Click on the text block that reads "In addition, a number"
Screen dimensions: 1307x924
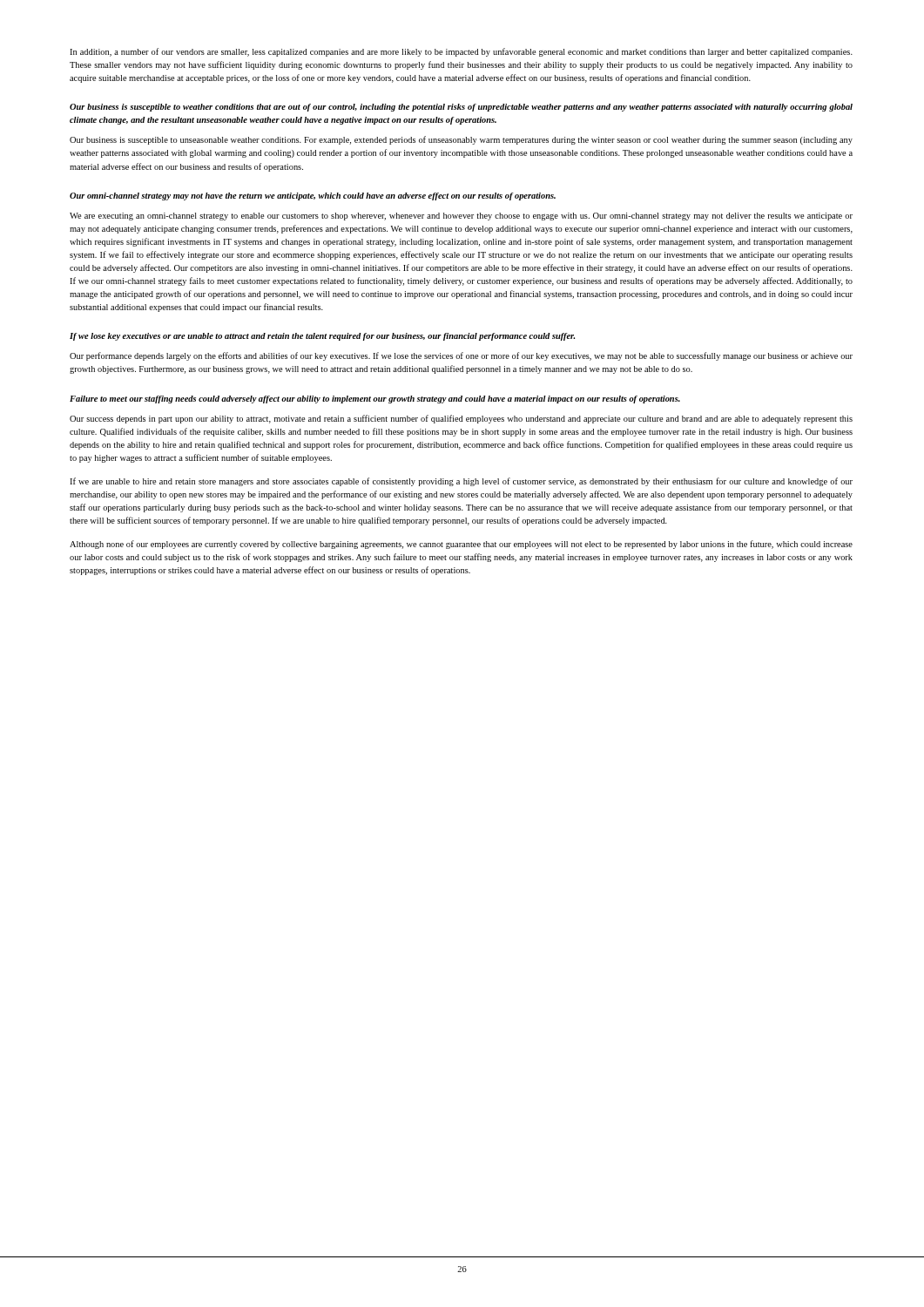[461, 65]
